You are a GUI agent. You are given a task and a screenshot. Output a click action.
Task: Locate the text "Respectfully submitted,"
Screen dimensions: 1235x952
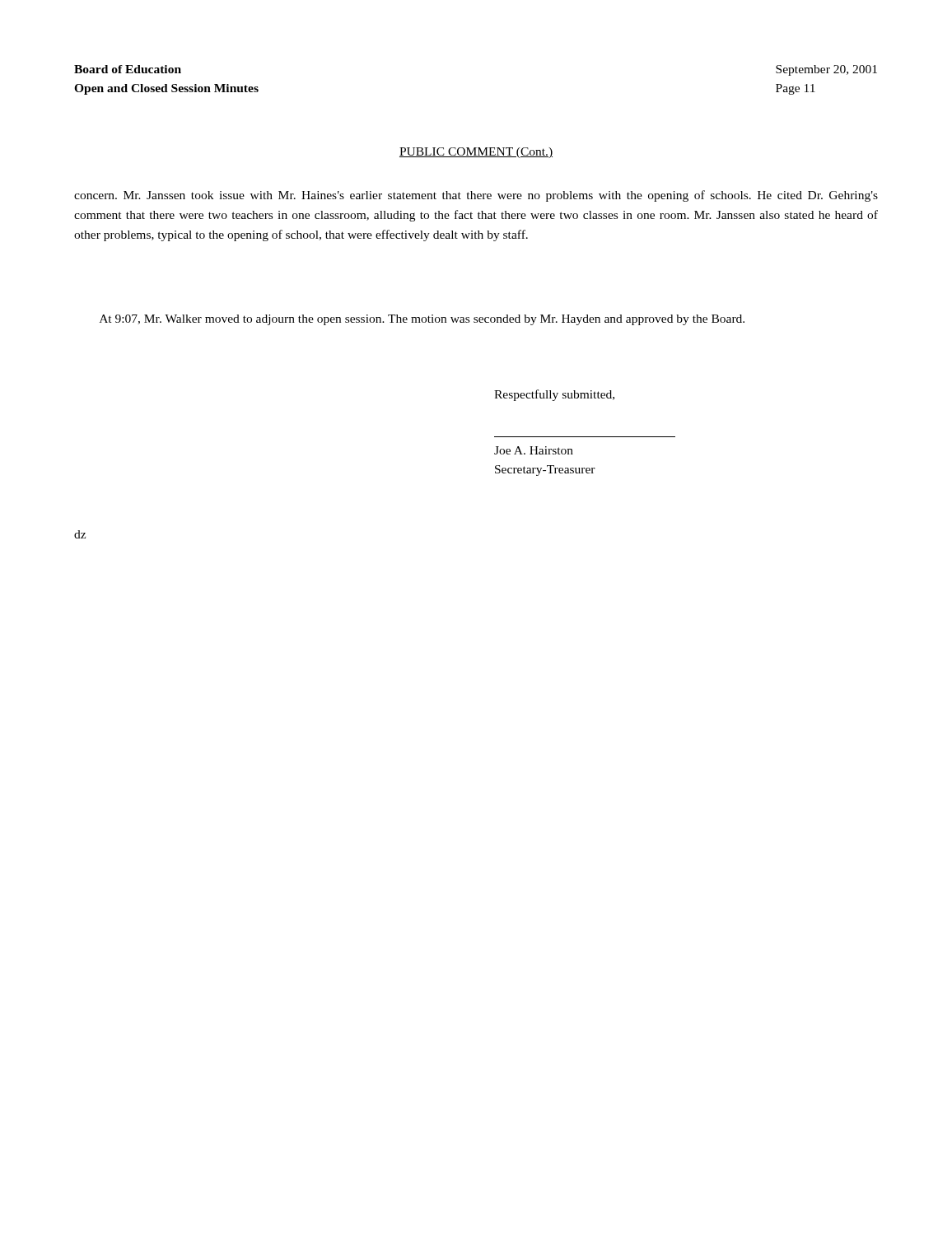(555, 394)
